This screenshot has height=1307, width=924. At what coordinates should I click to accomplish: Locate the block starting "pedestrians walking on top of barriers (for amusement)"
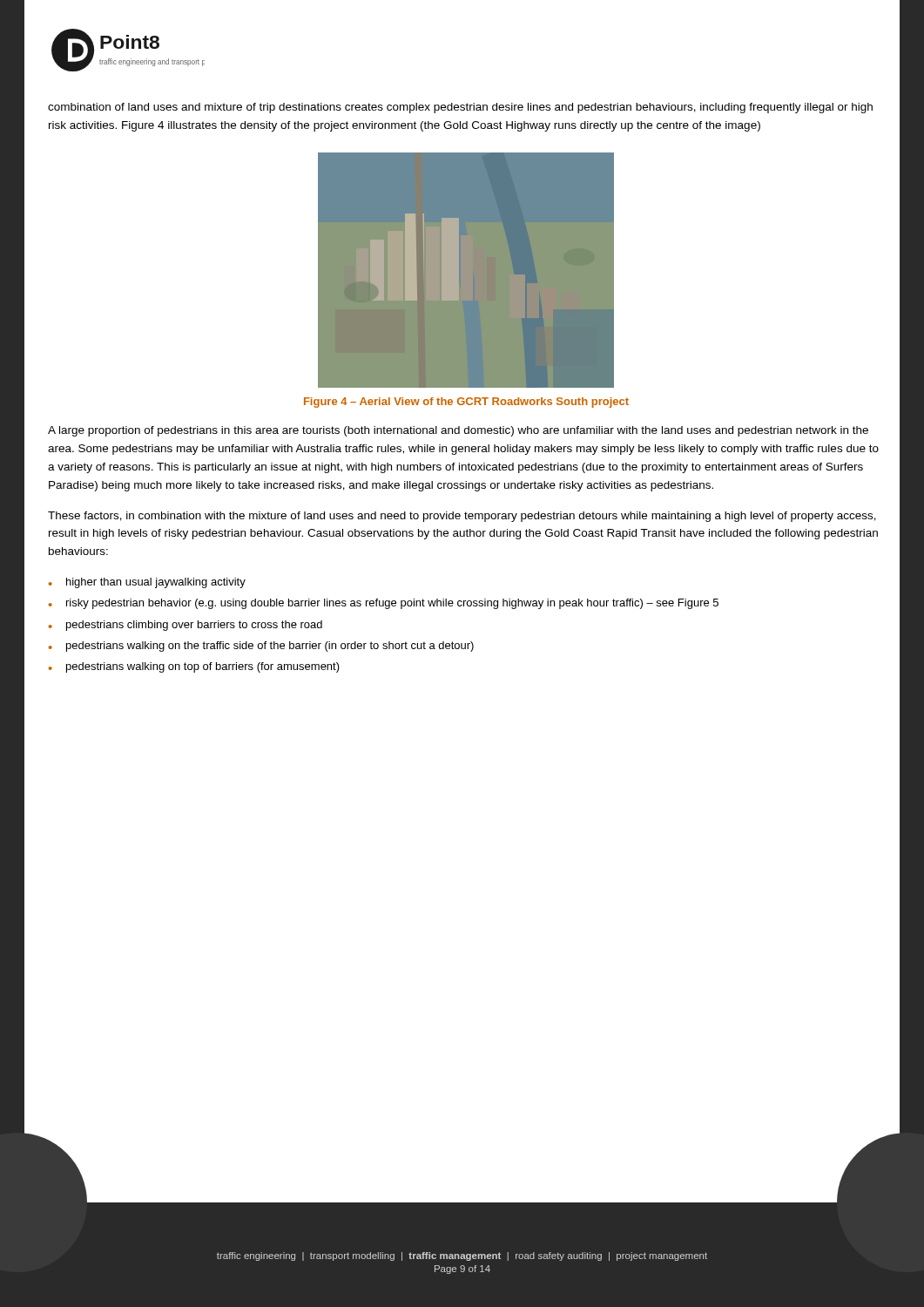[x=202, y=666]
